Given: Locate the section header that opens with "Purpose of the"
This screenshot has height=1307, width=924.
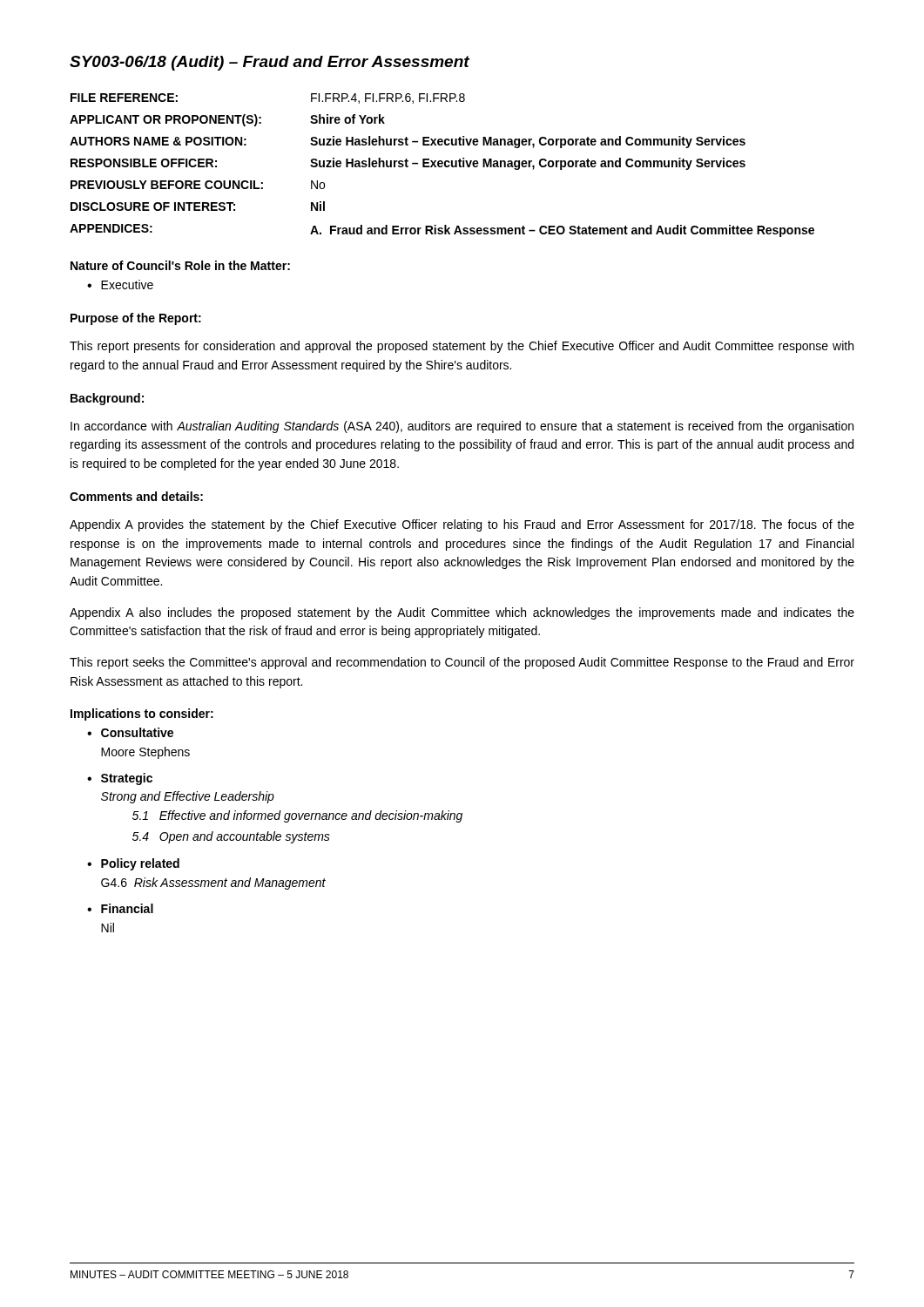Looking at the screenshot, I should (x=136, y=319).
